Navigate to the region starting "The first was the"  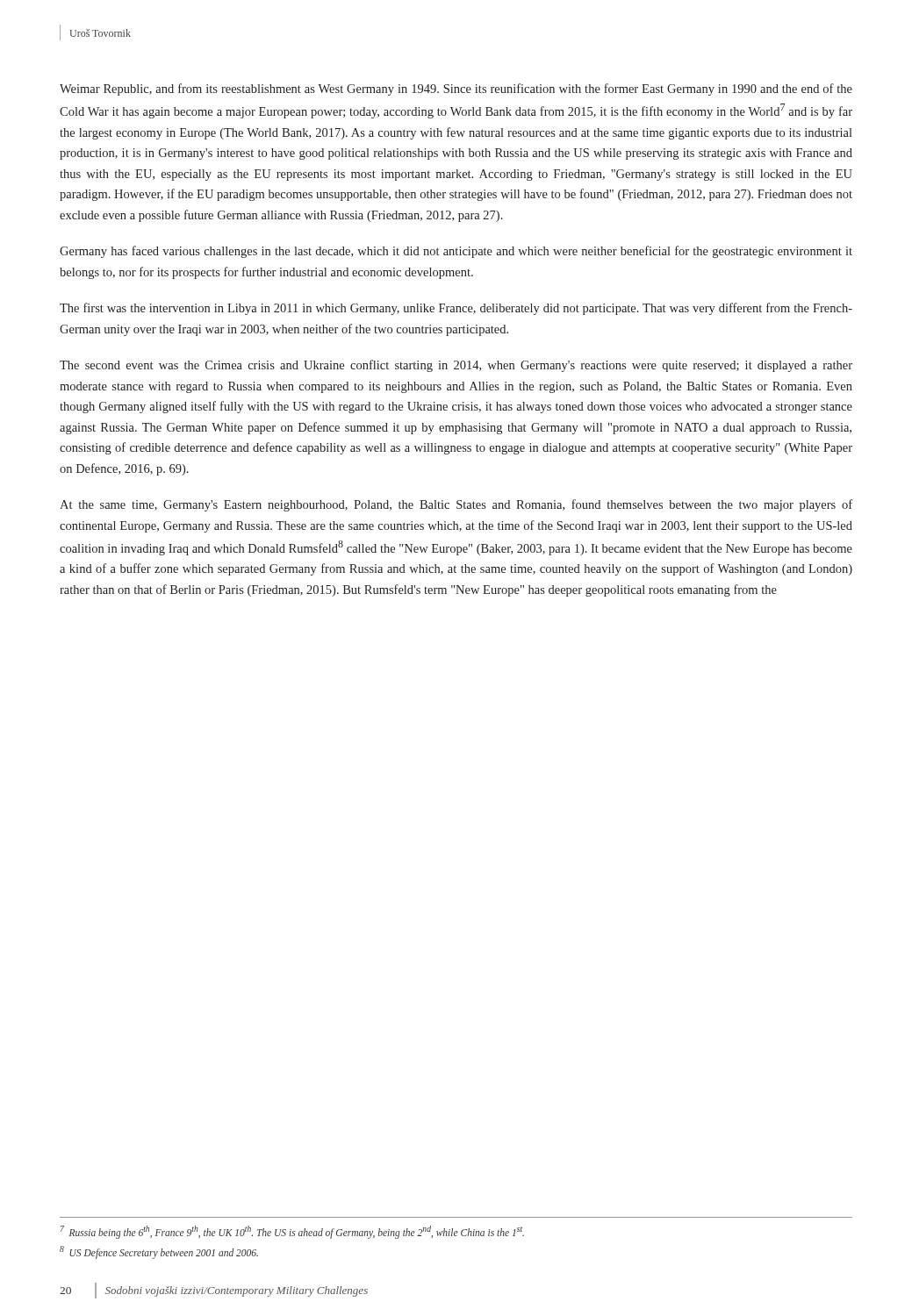(456, 318)
